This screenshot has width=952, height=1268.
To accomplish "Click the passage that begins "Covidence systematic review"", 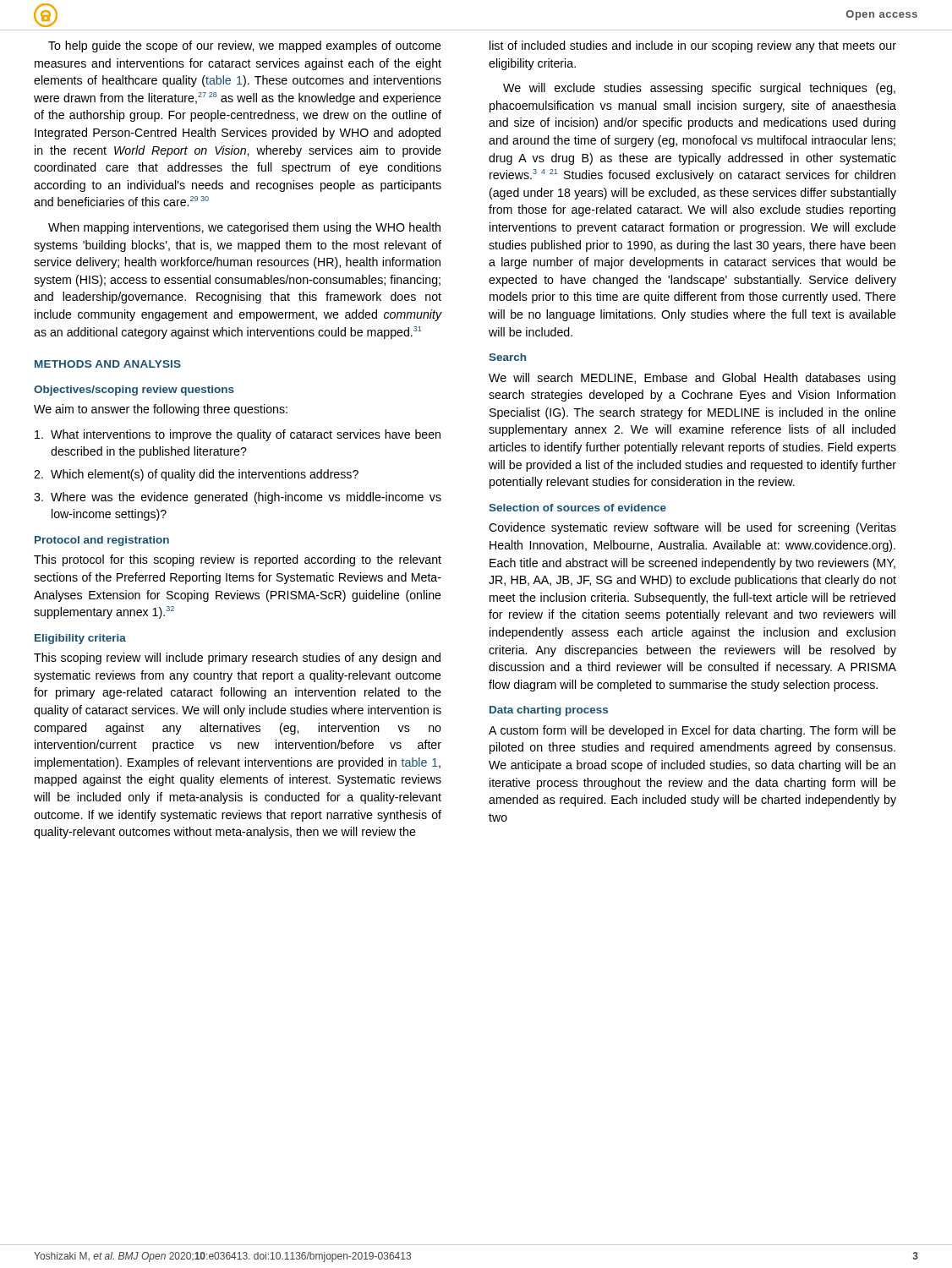I will click(x=692, y=606).
